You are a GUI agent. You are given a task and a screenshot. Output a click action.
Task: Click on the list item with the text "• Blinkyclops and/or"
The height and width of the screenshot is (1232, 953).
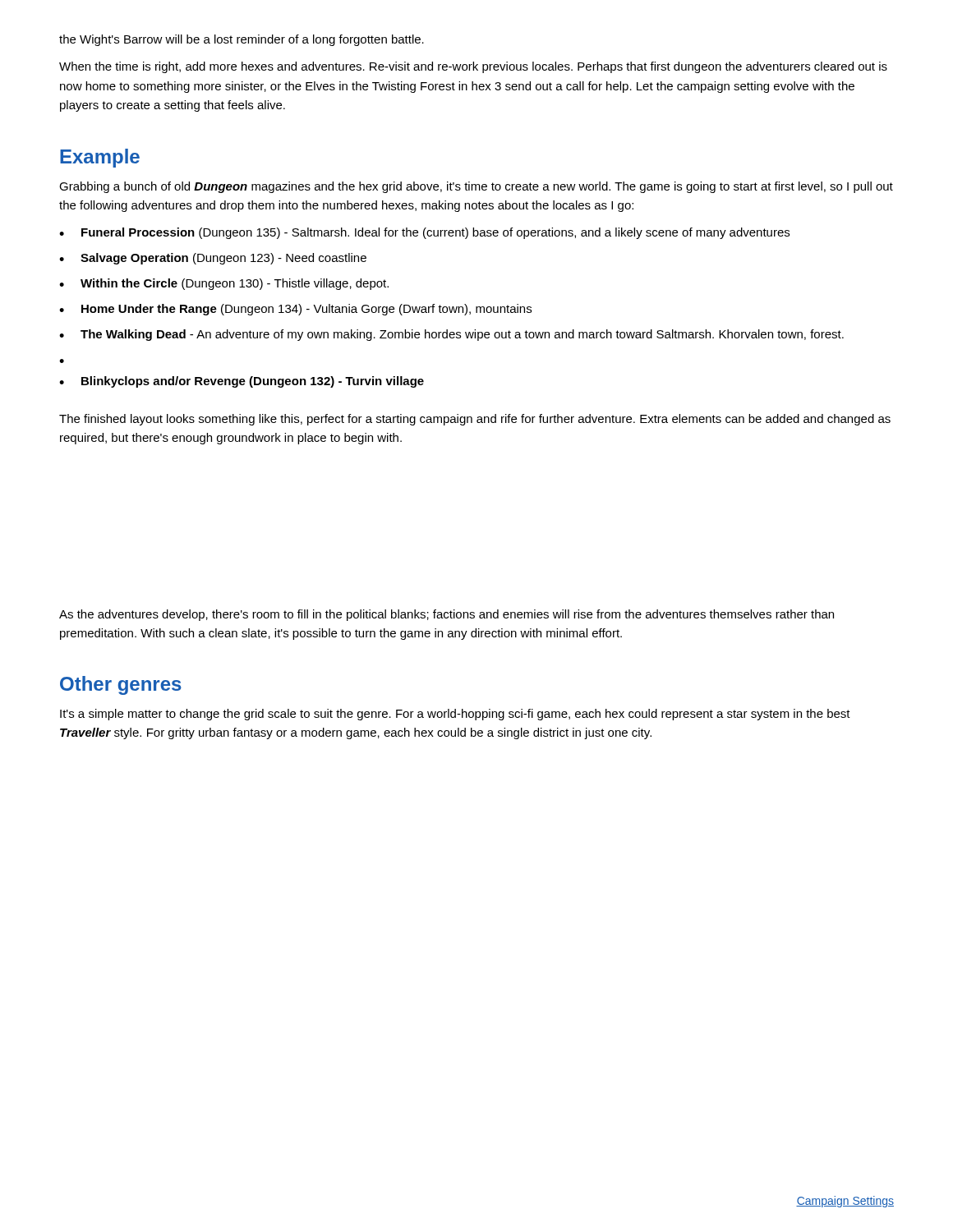coord(242,382)
